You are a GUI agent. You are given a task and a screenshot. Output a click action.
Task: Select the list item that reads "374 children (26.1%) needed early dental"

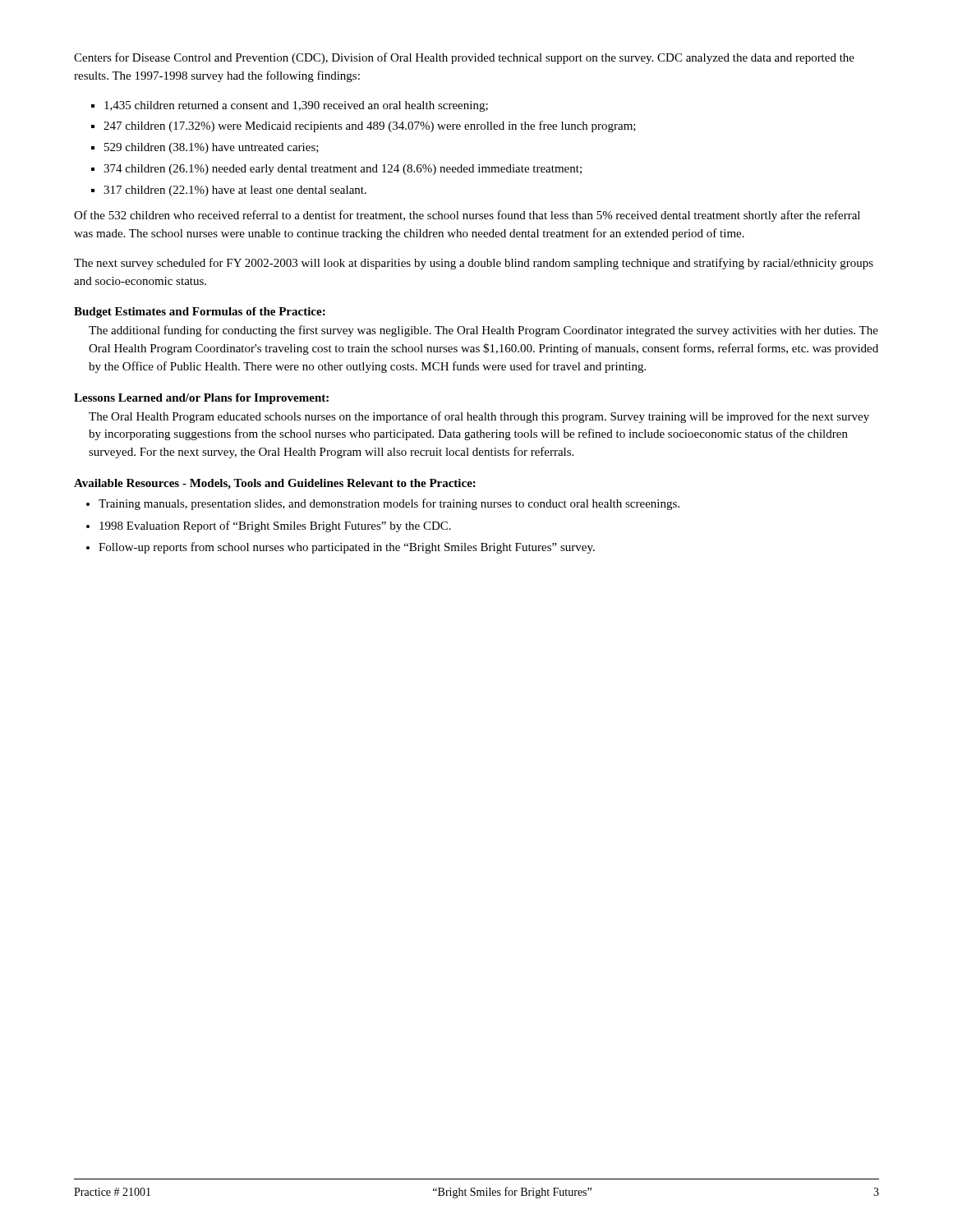[343, 168]
